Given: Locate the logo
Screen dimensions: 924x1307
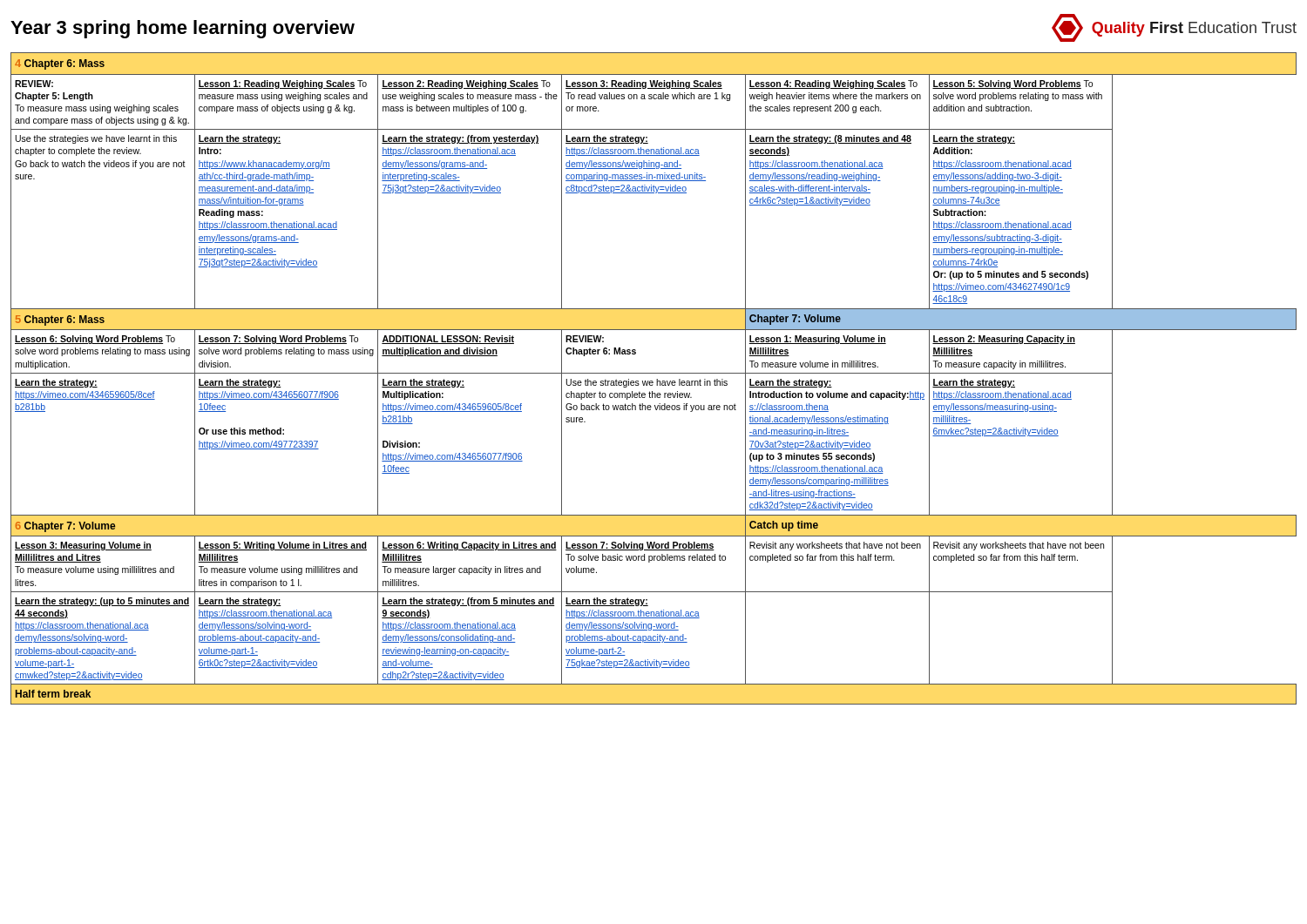Looking at the screenshot, I should pyautogui.click(x=1172, y=28).
